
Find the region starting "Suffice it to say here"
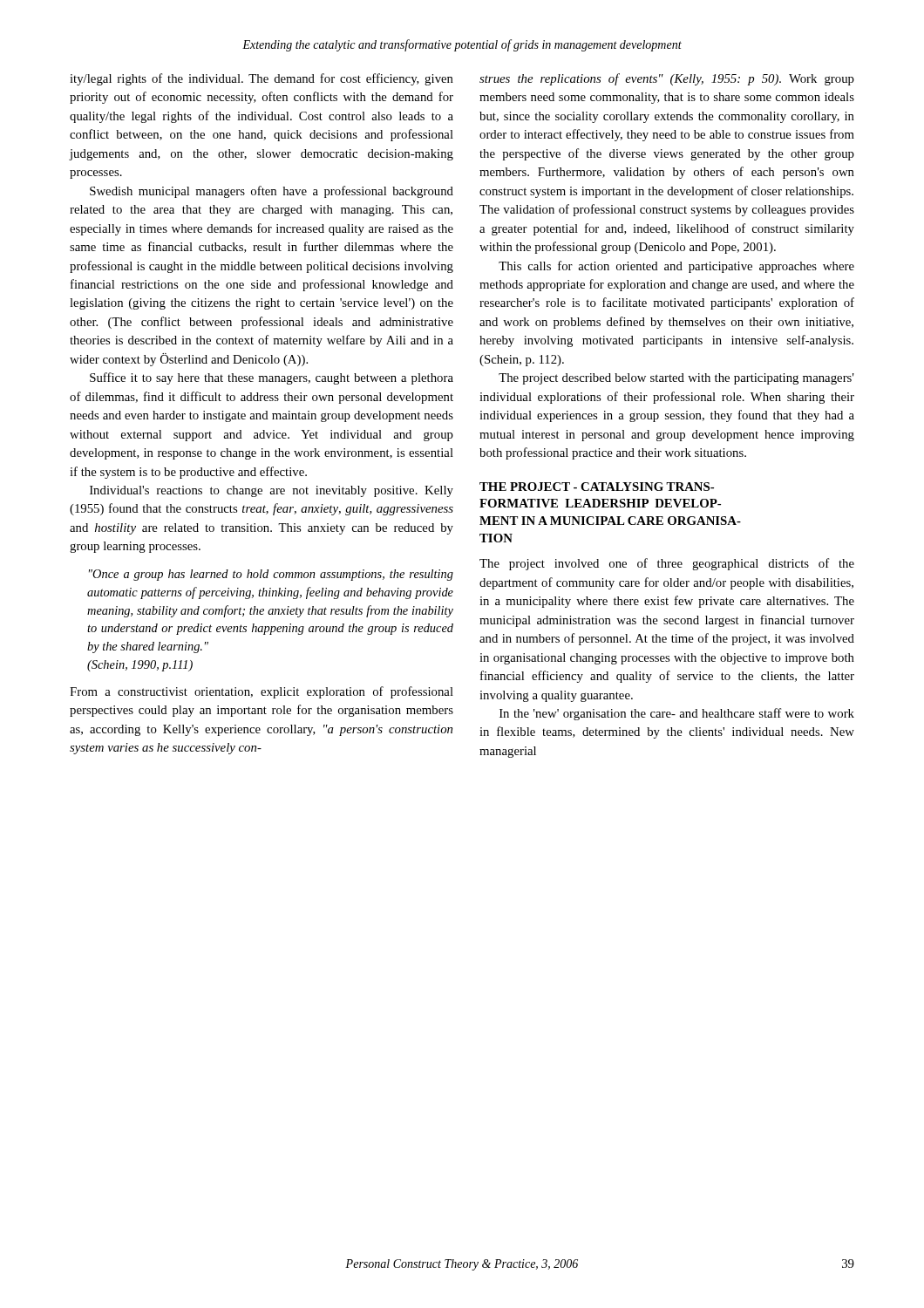tap(262, 425)
